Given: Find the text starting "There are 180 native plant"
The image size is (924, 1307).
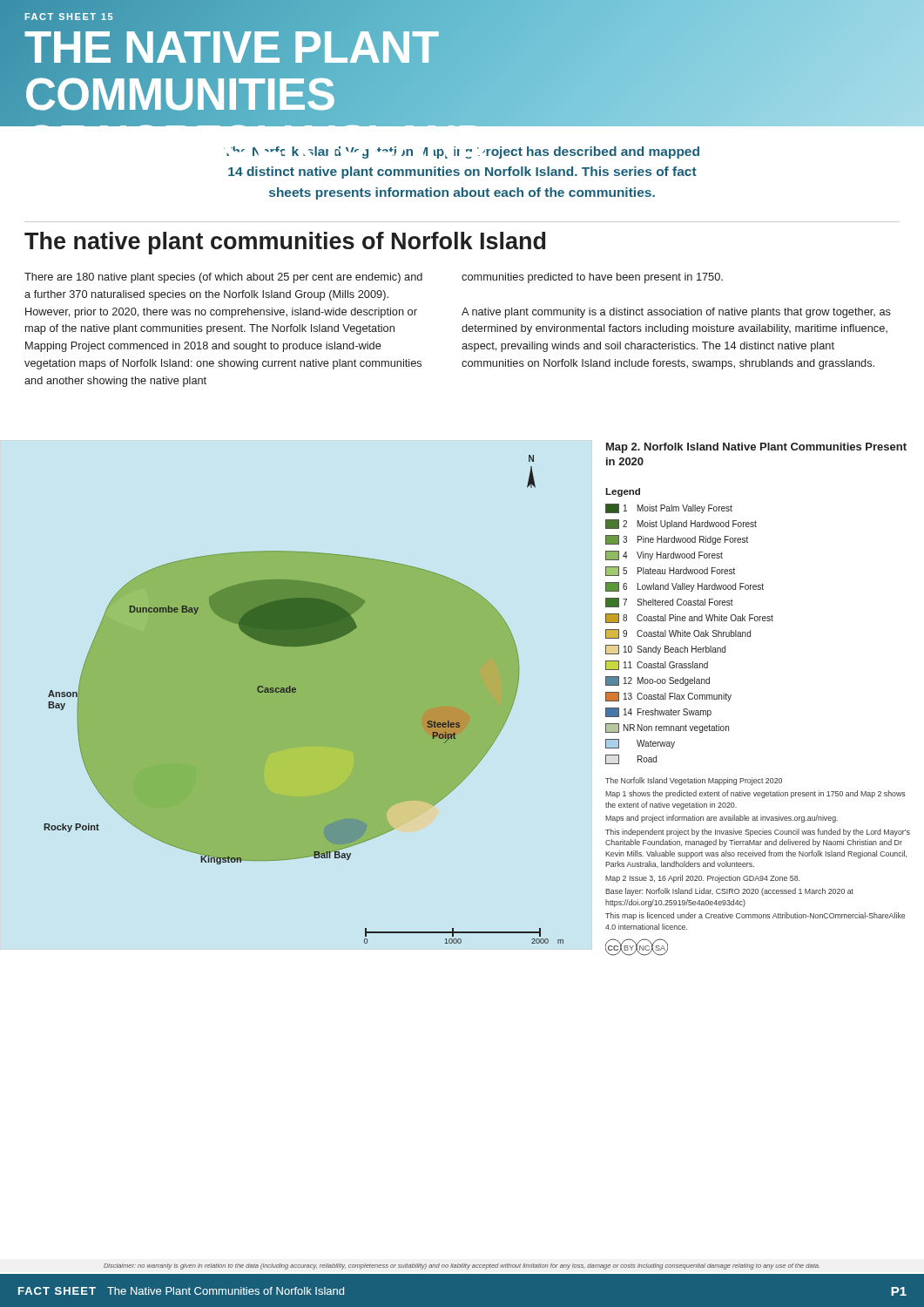Looking at the screenshot, I should click(x=224, y=329).
